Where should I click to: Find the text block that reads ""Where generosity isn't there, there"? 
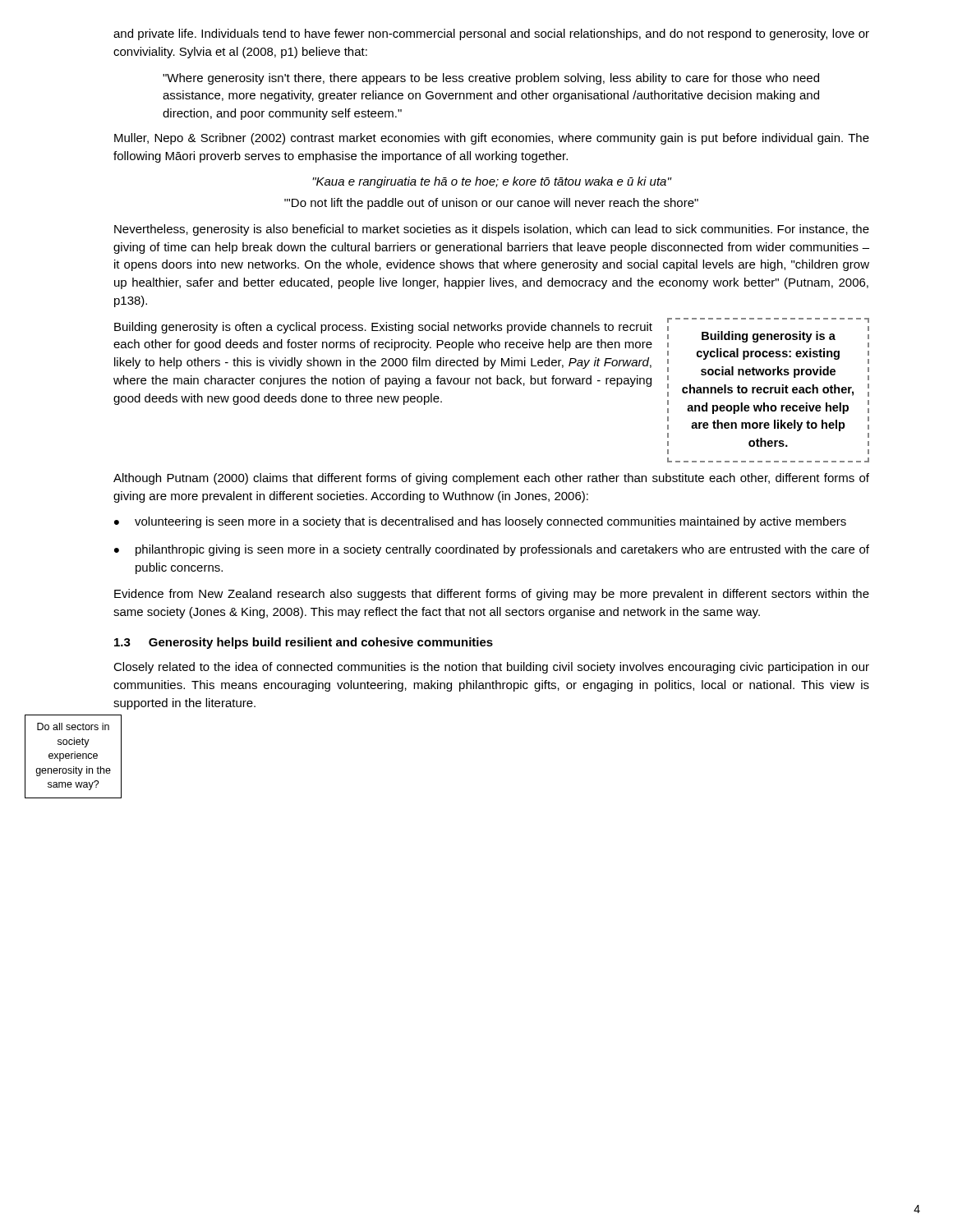pyautogui.click(x=491, y=95)
